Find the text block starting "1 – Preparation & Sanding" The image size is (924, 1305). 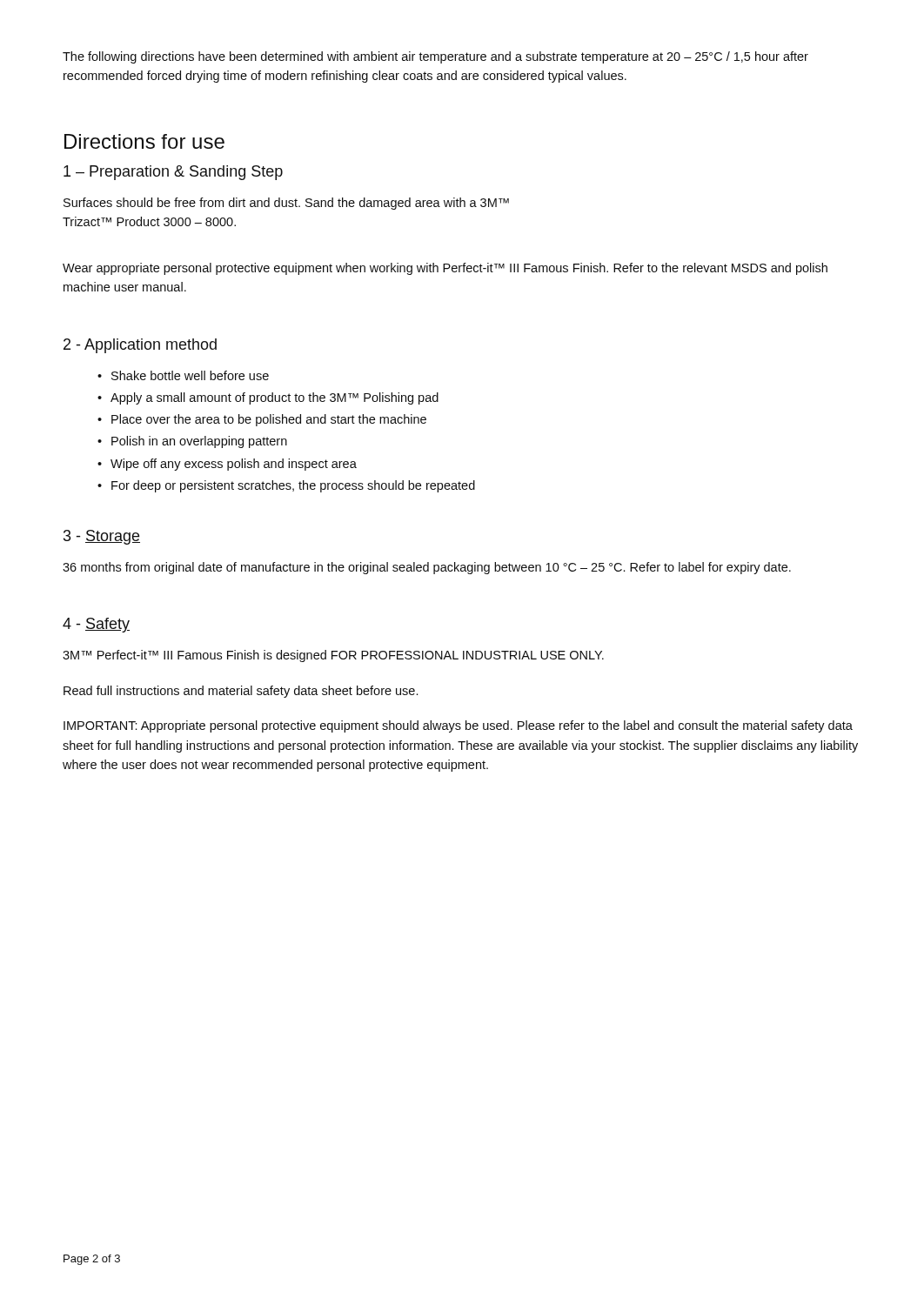173,173
